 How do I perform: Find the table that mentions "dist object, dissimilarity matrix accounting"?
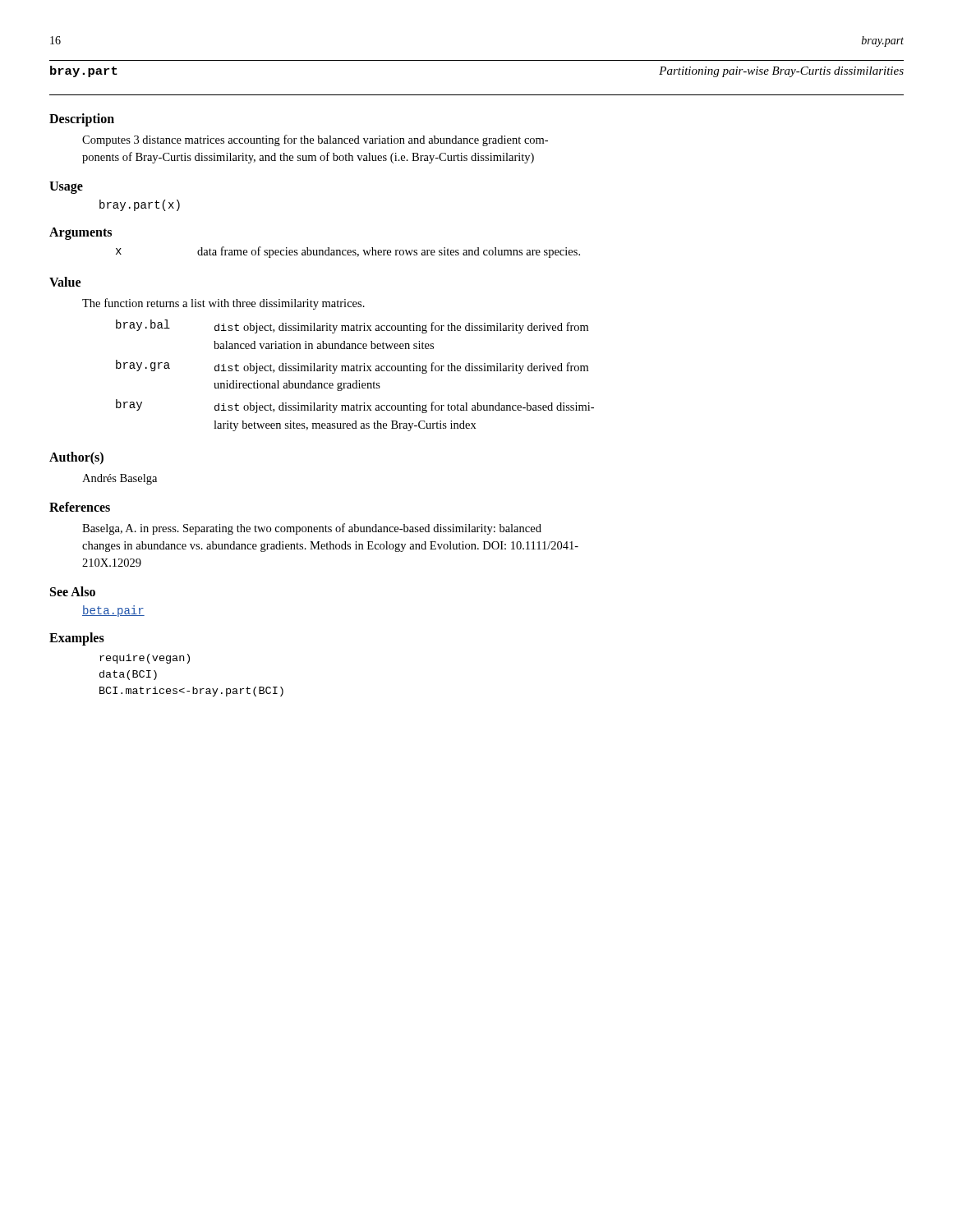(493, 377)
